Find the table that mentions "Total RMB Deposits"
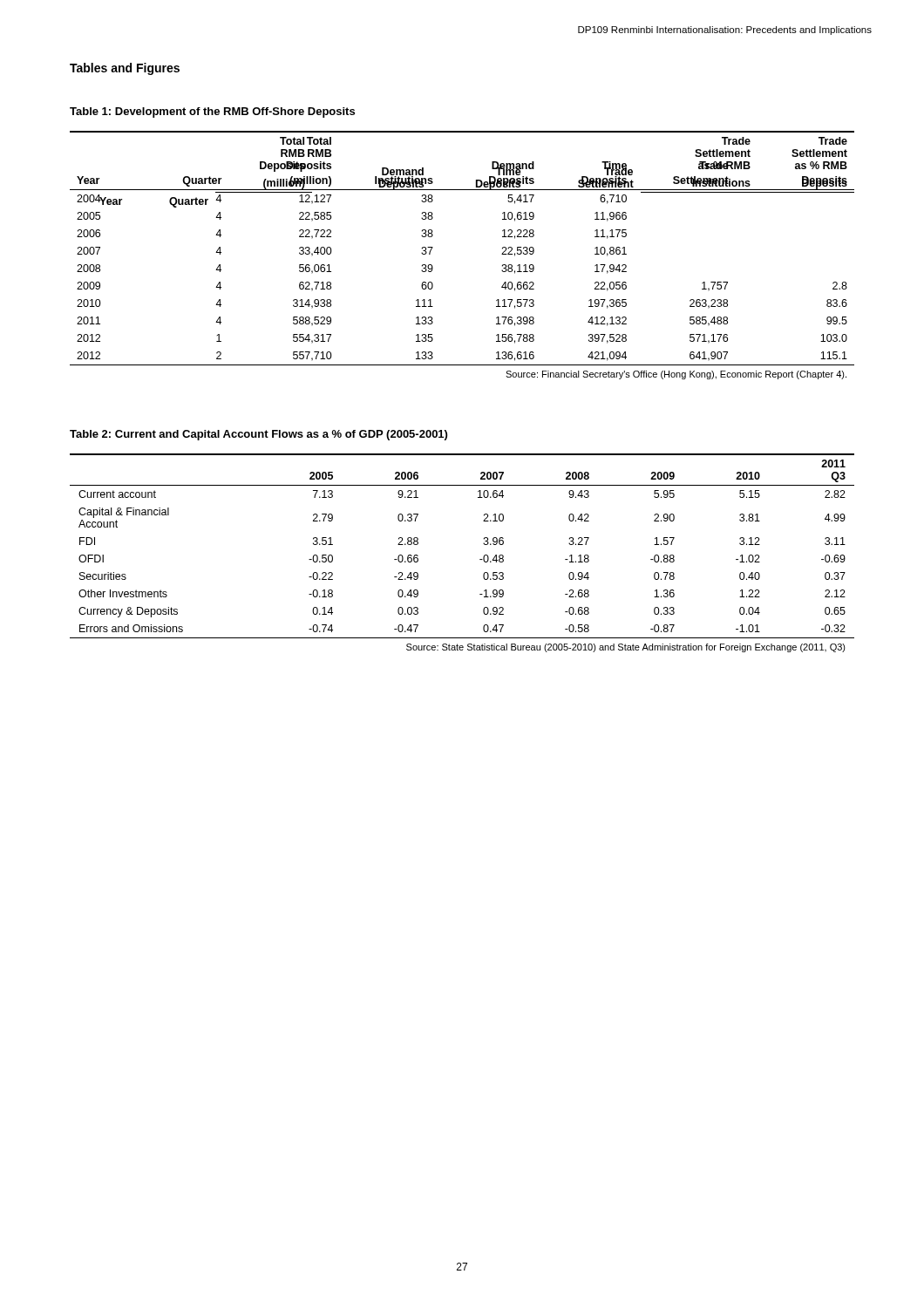Image resolution: width=924 pixels, height=1308 pixels. coord(462,170)
